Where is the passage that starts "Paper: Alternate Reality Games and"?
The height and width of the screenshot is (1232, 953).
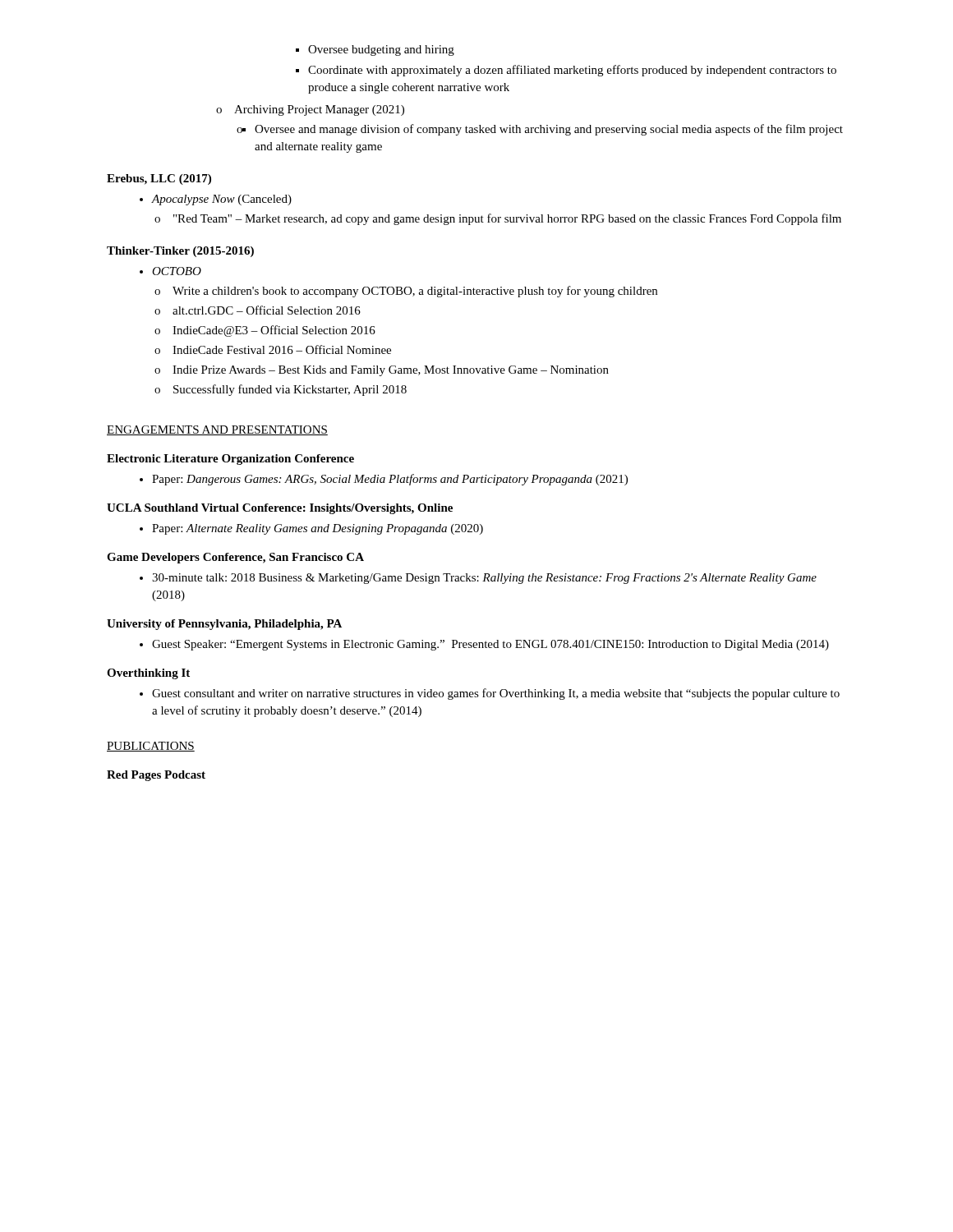coord(489,529)
